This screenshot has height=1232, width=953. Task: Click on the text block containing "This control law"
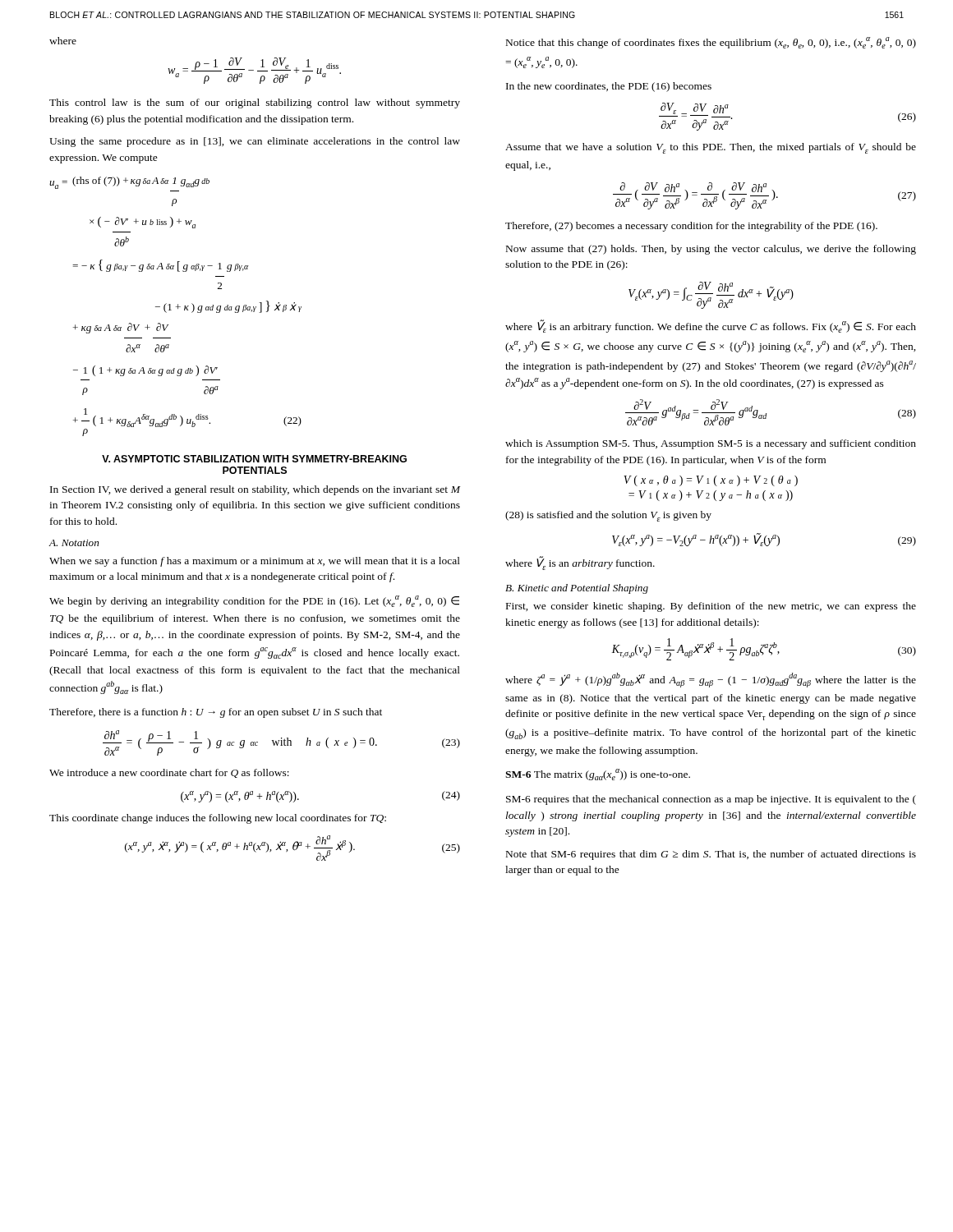[255, 111]
